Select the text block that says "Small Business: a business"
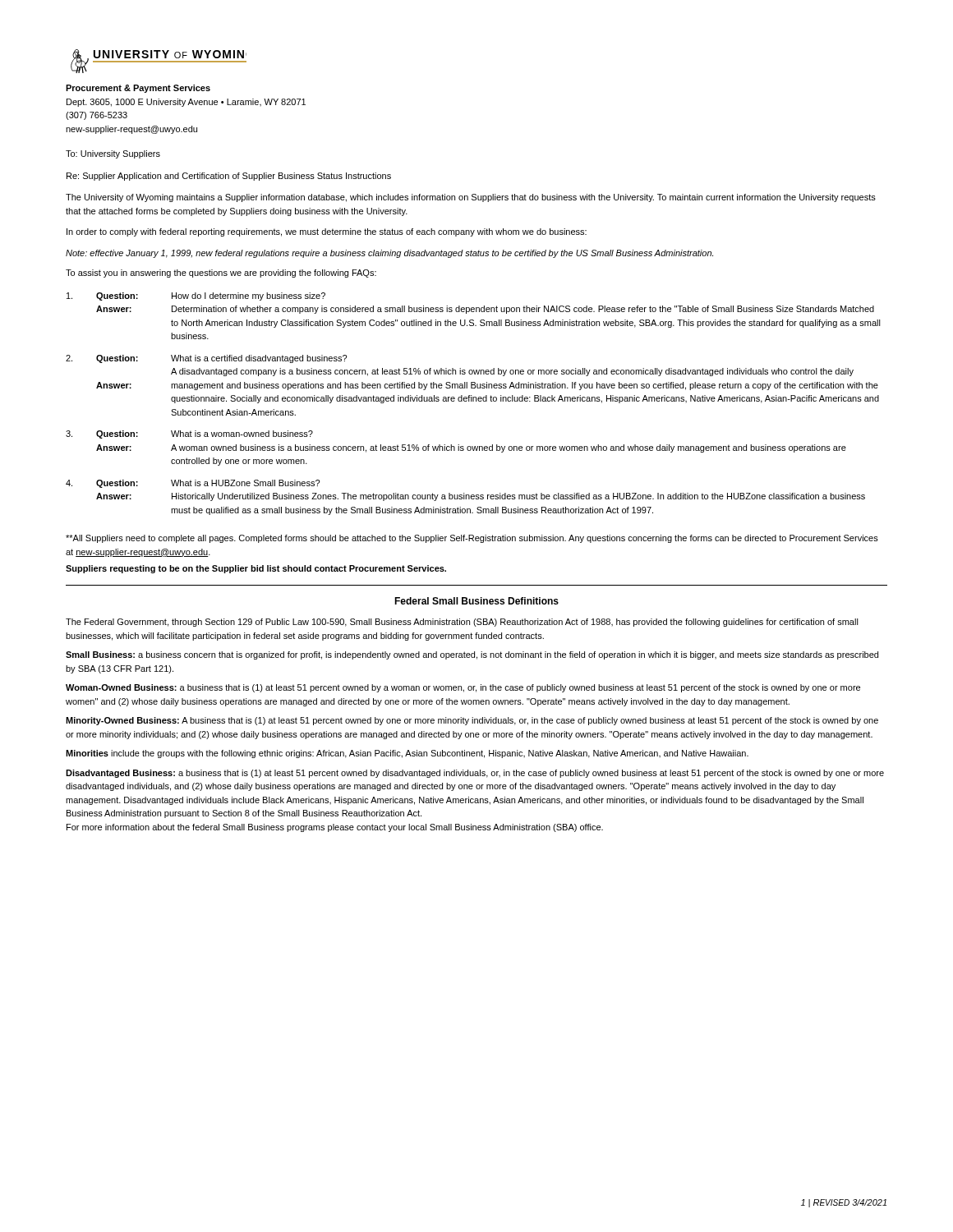This screenshot has height=1232, width=953. coord(476,662)
